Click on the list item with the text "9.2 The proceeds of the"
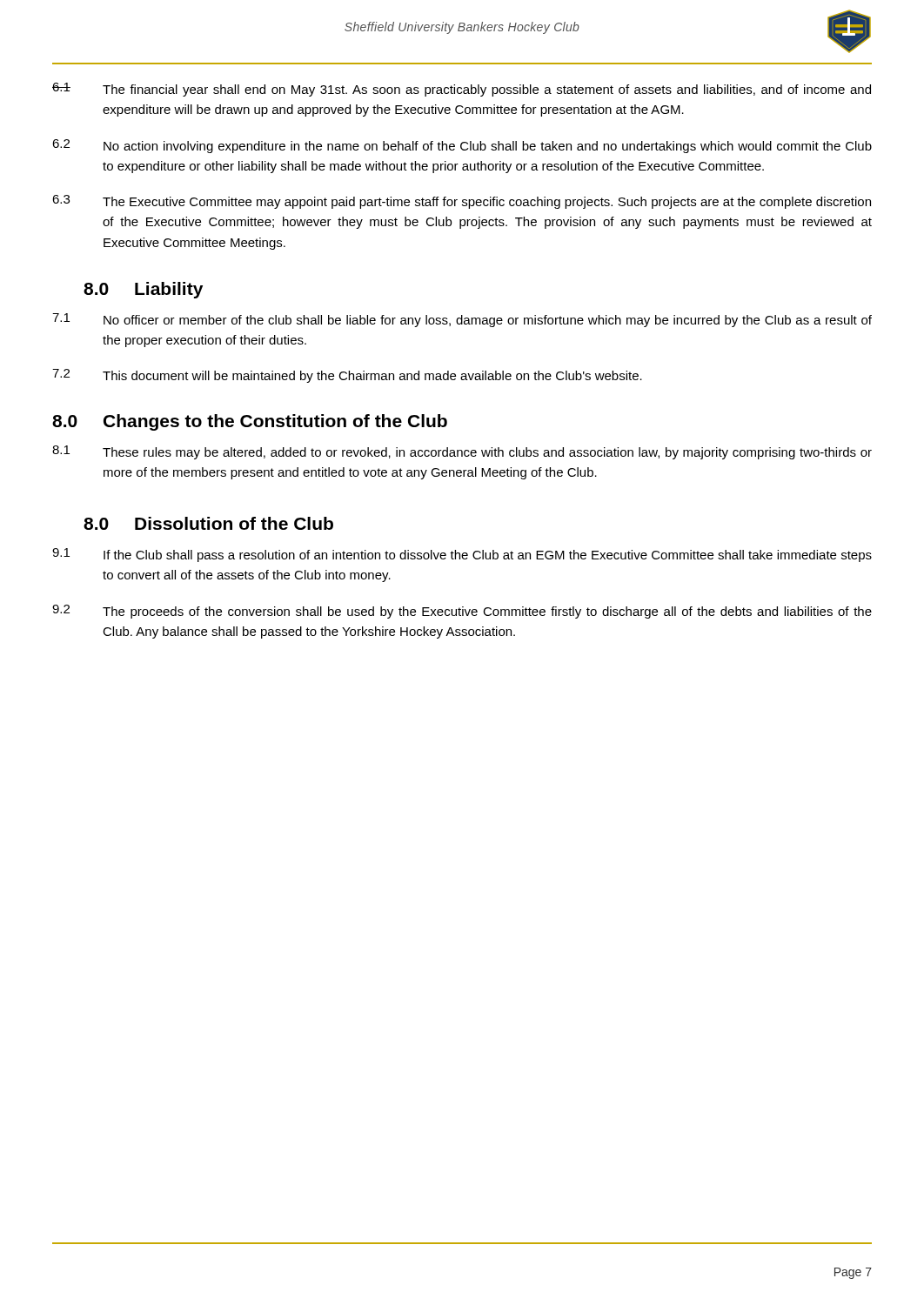The height and width of the screenshot is (1305, 924). [x=462, y=621]
